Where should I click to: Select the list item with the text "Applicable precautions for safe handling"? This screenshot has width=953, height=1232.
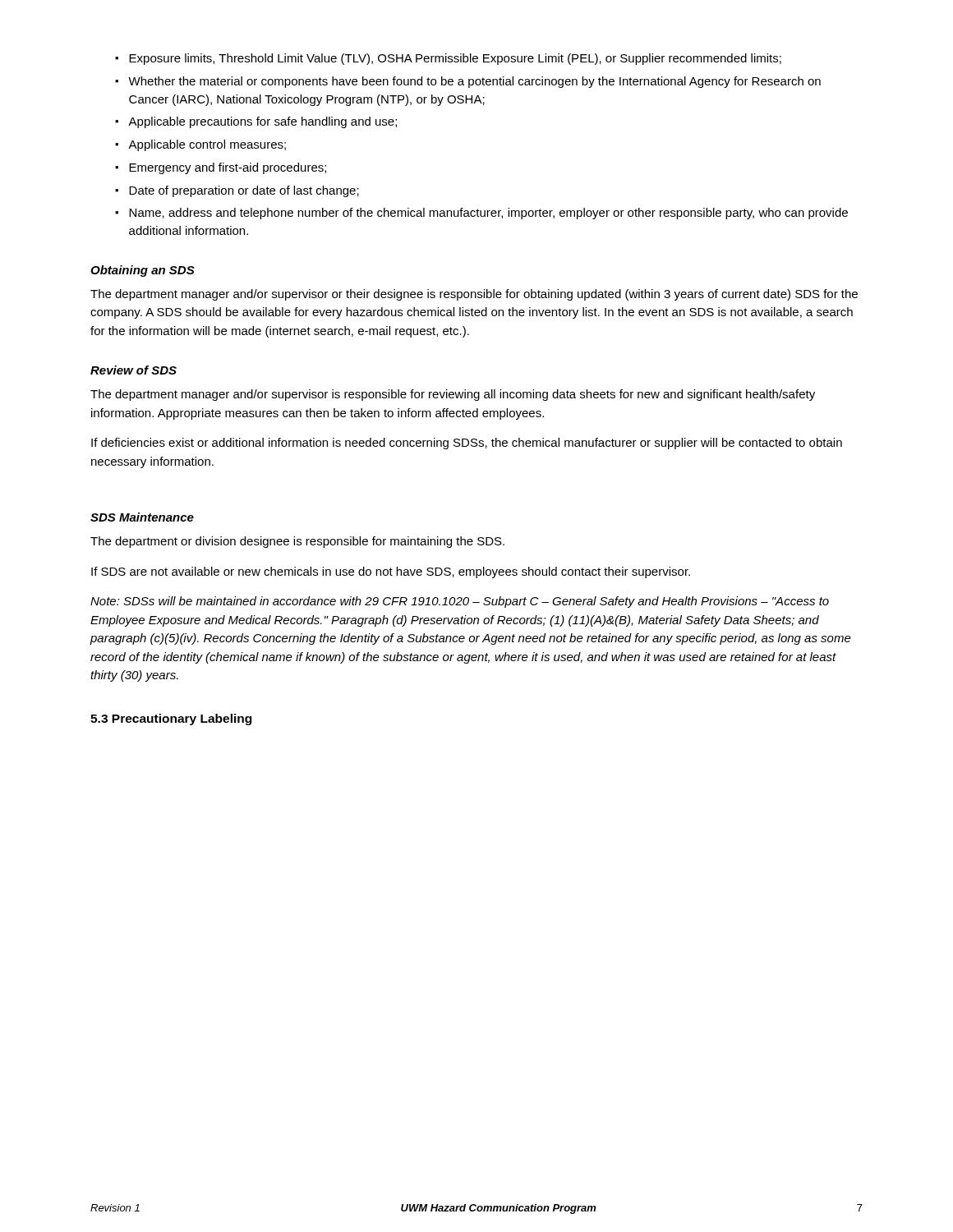256,122
